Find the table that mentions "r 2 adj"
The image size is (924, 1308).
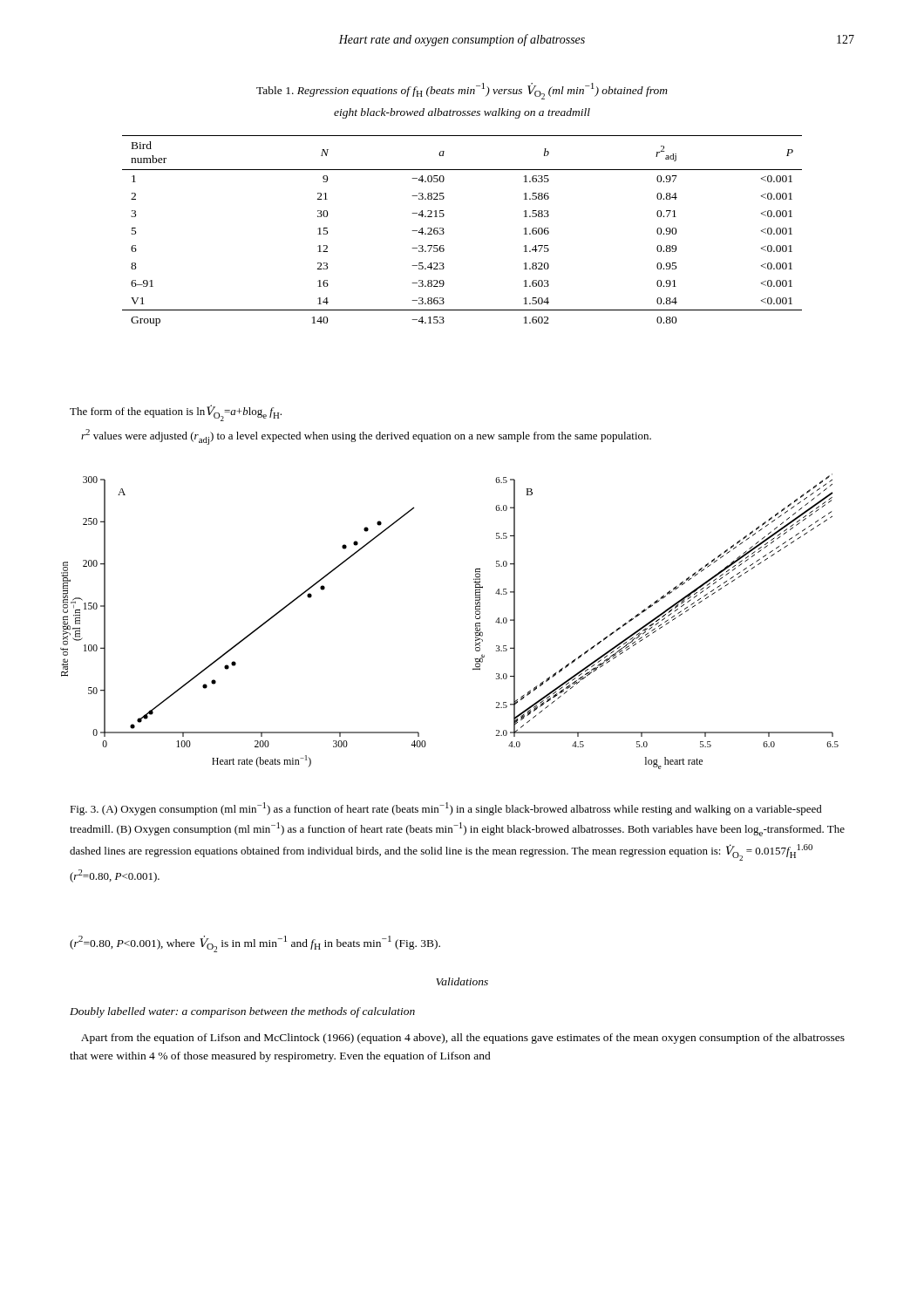pyautogui.click(x=462, y=232)
